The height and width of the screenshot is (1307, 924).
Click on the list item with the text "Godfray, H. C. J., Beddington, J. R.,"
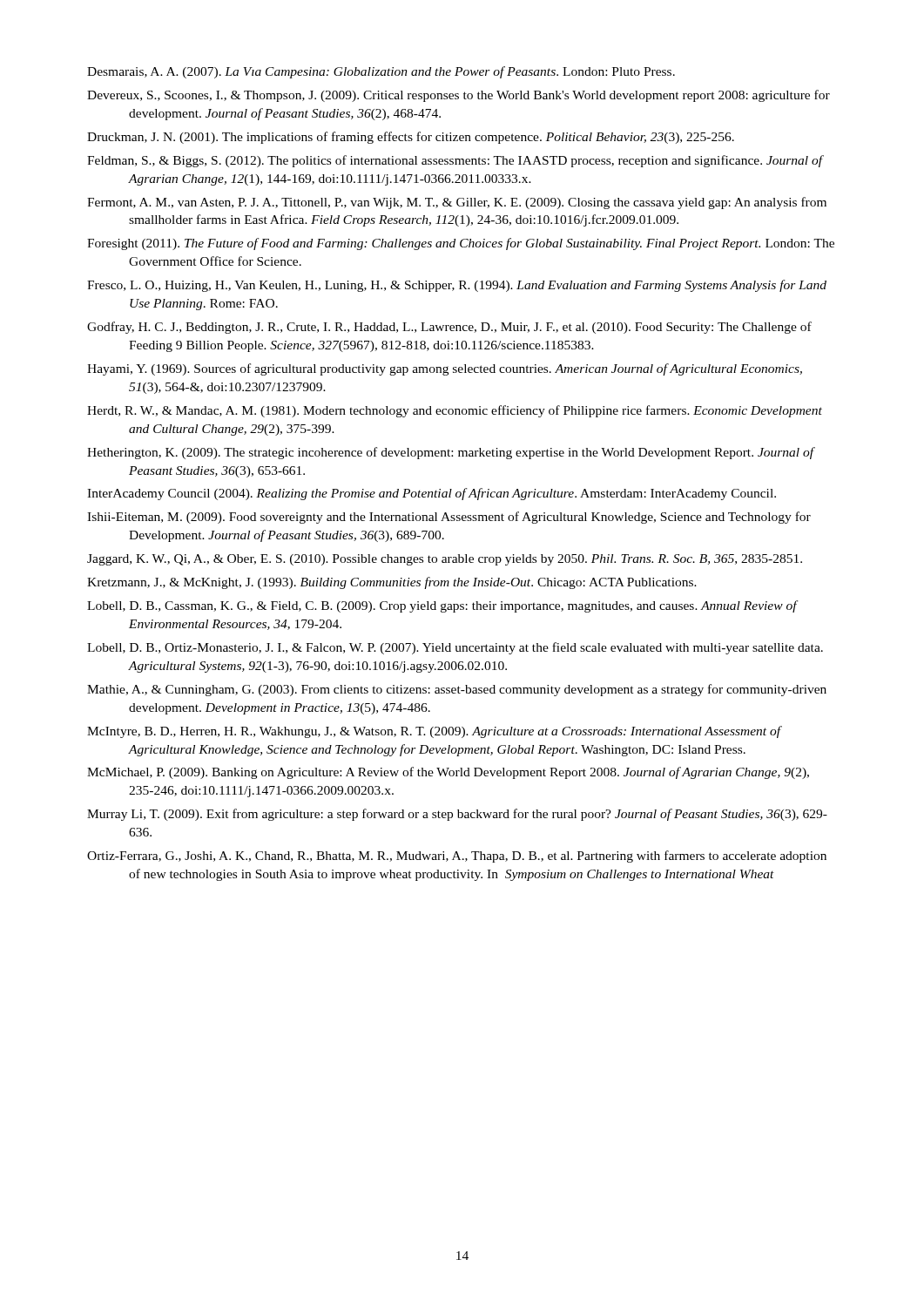coord(449,335)
